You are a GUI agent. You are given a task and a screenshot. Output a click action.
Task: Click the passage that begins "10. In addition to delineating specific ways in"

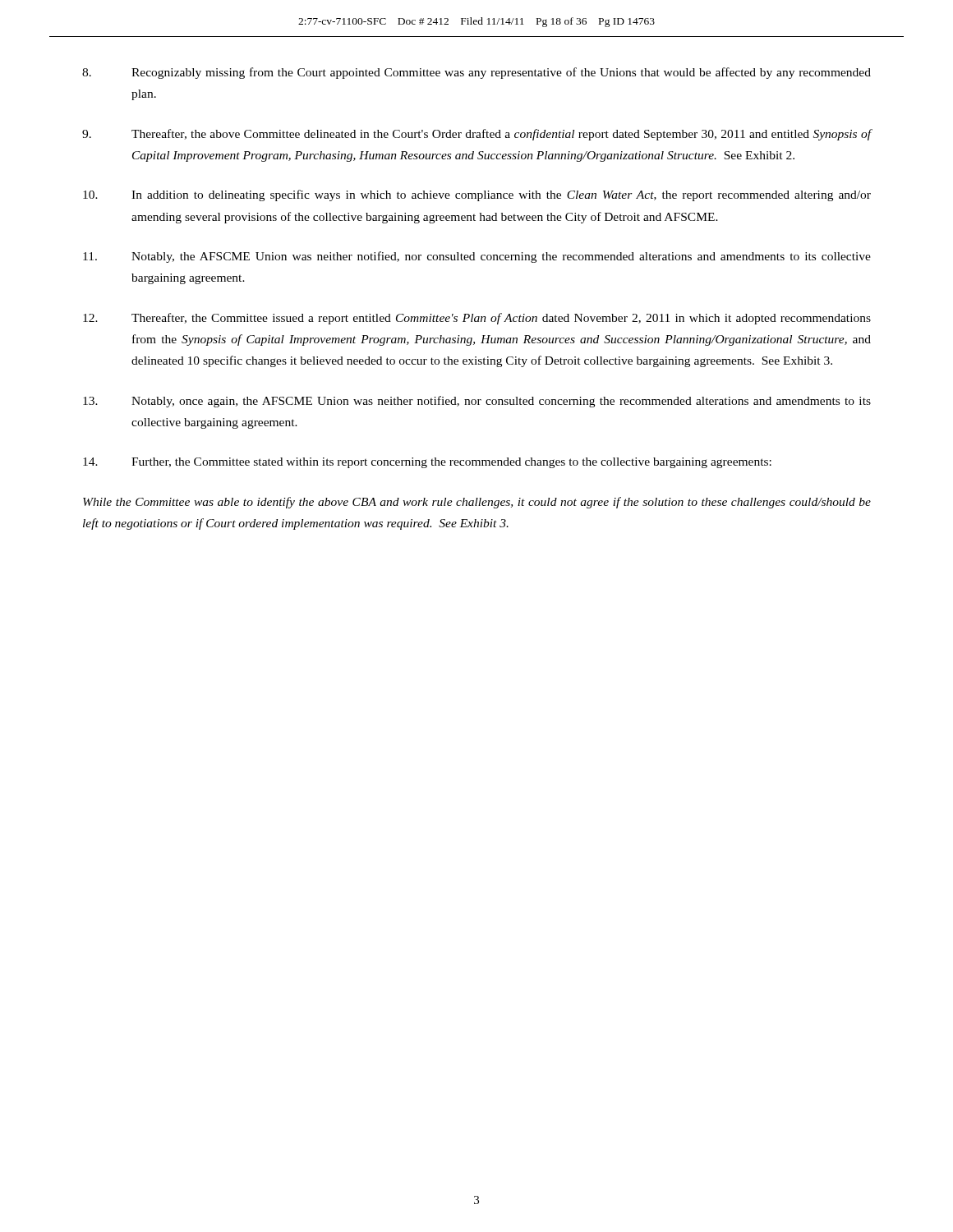(x=476, y=206)
